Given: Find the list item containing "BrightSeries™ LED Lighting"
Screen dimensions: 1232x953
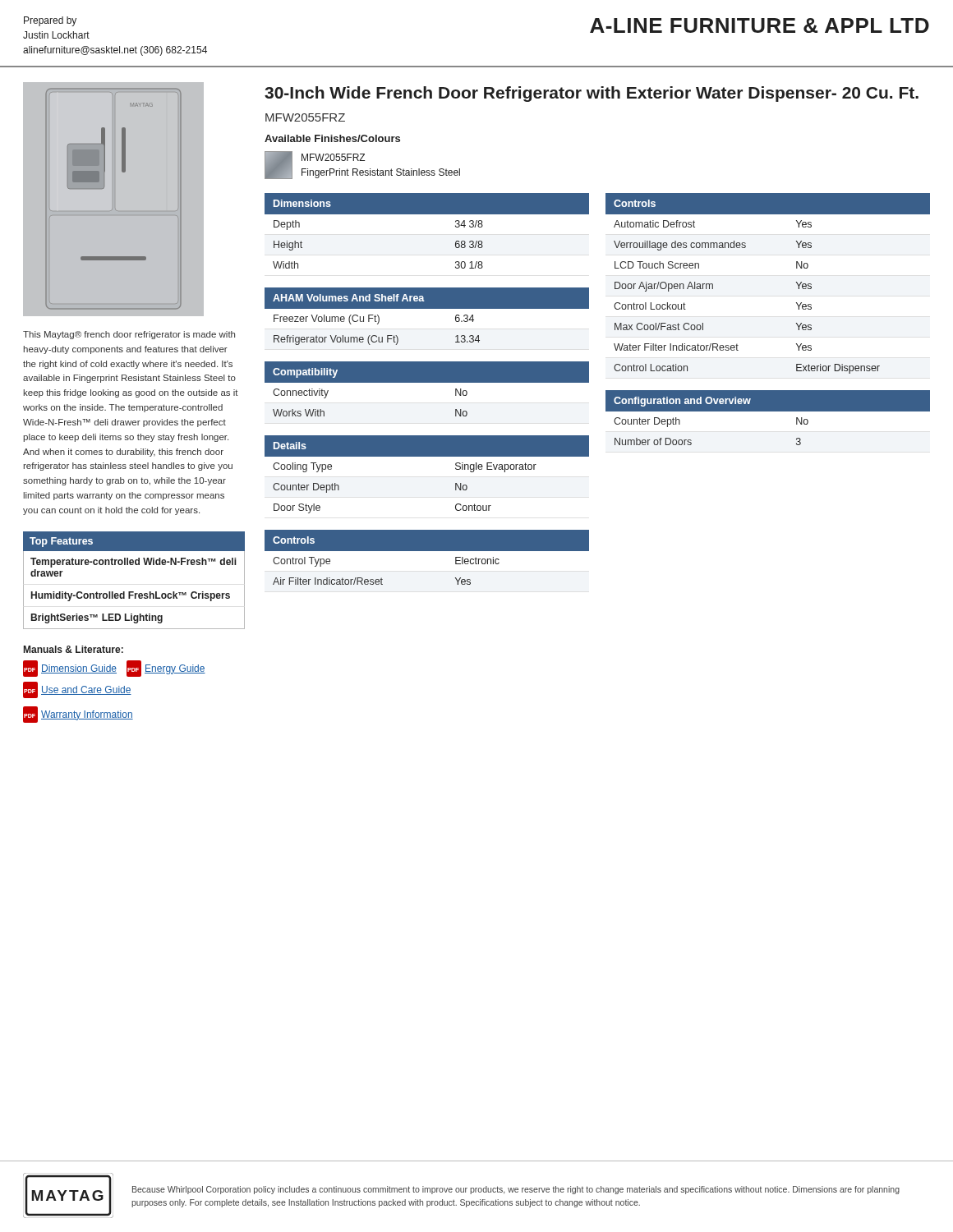Looking at the screenshot, I should click(97, 617).
